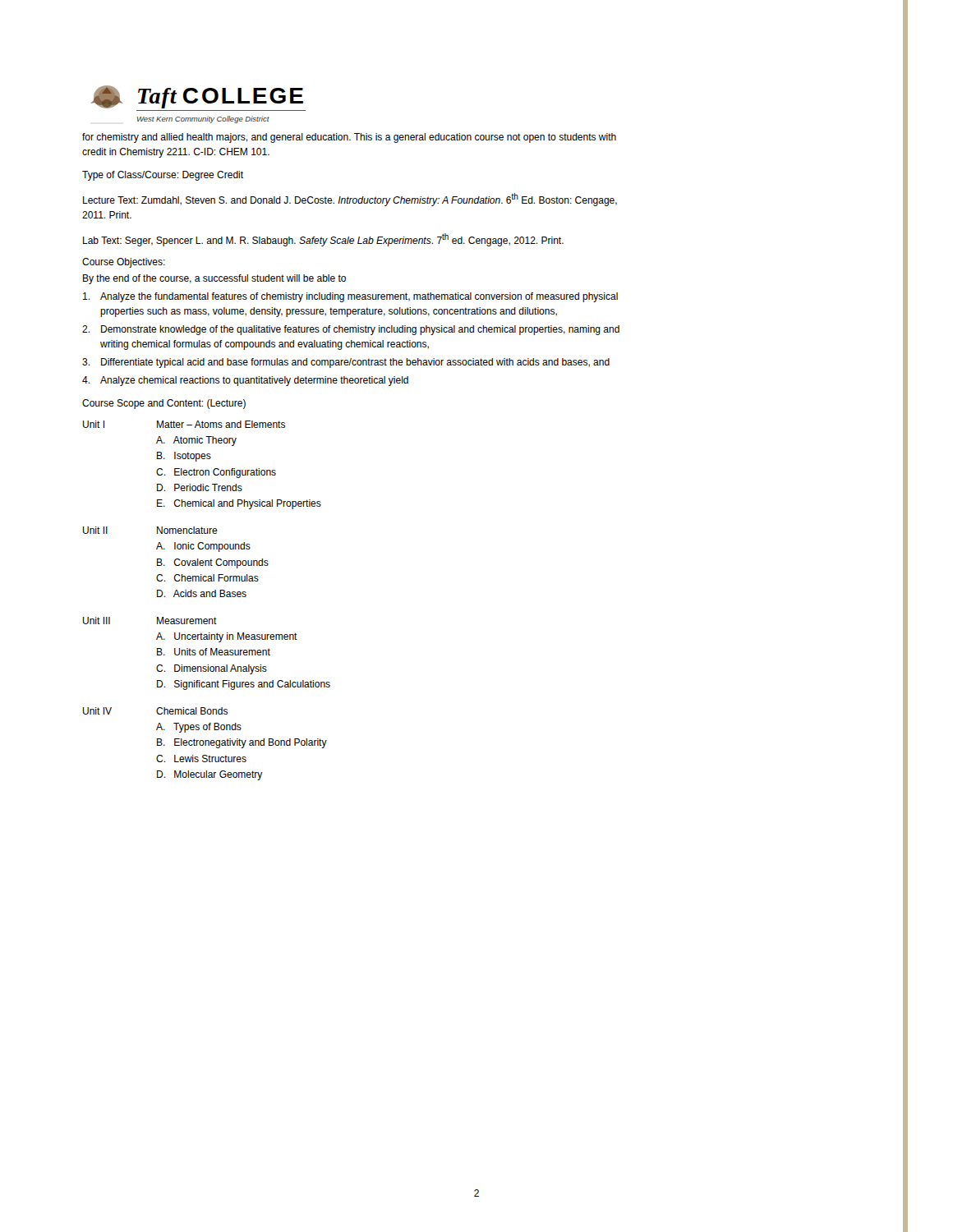Image resolution: width=953 pixels, height=1232 pixels.
Task: Find the element starting "3. Differentiate typical"
Action: point(346,362)
